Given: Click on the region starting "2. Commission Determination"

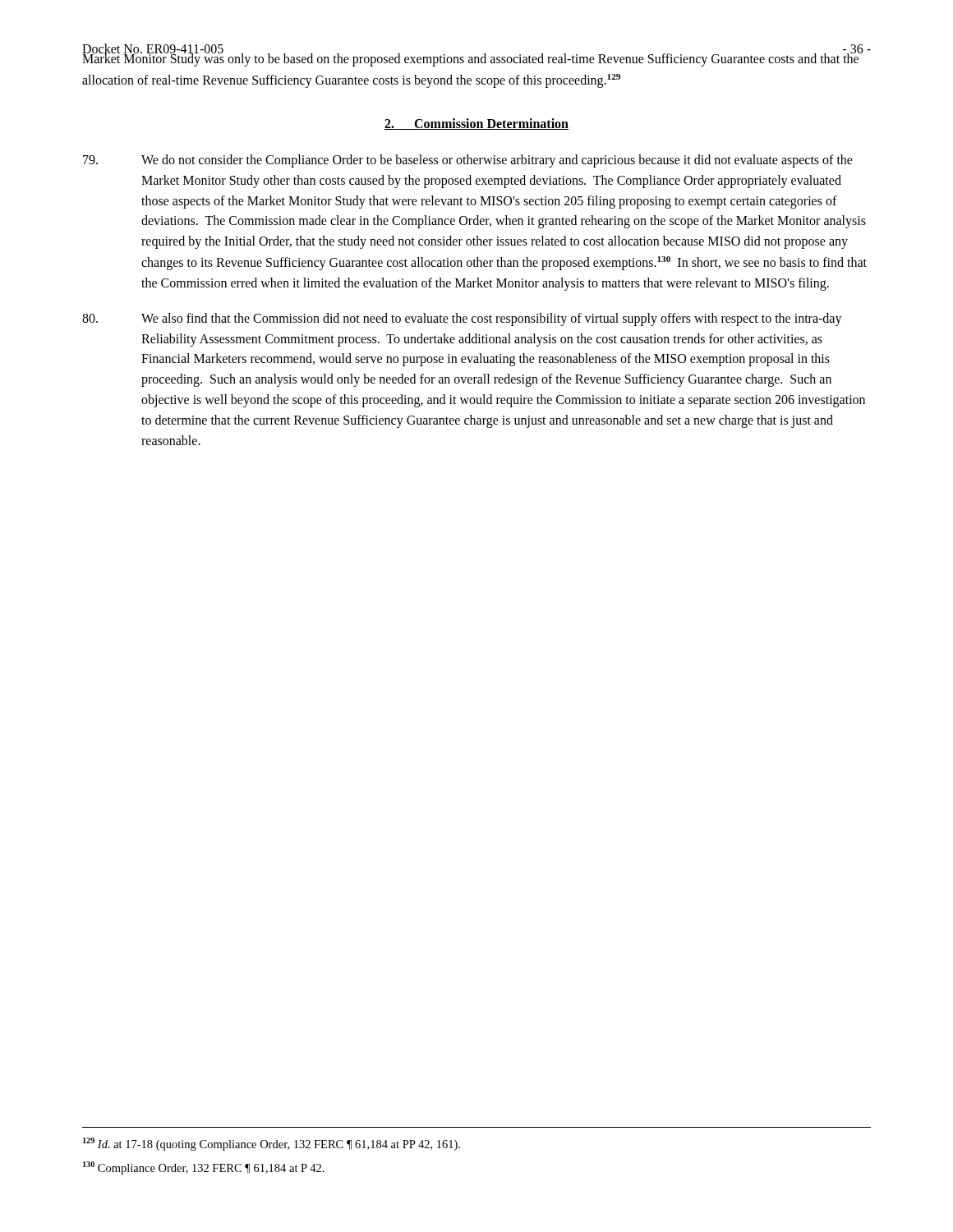Looking at the screenshot, I should [x=476, y=124].
